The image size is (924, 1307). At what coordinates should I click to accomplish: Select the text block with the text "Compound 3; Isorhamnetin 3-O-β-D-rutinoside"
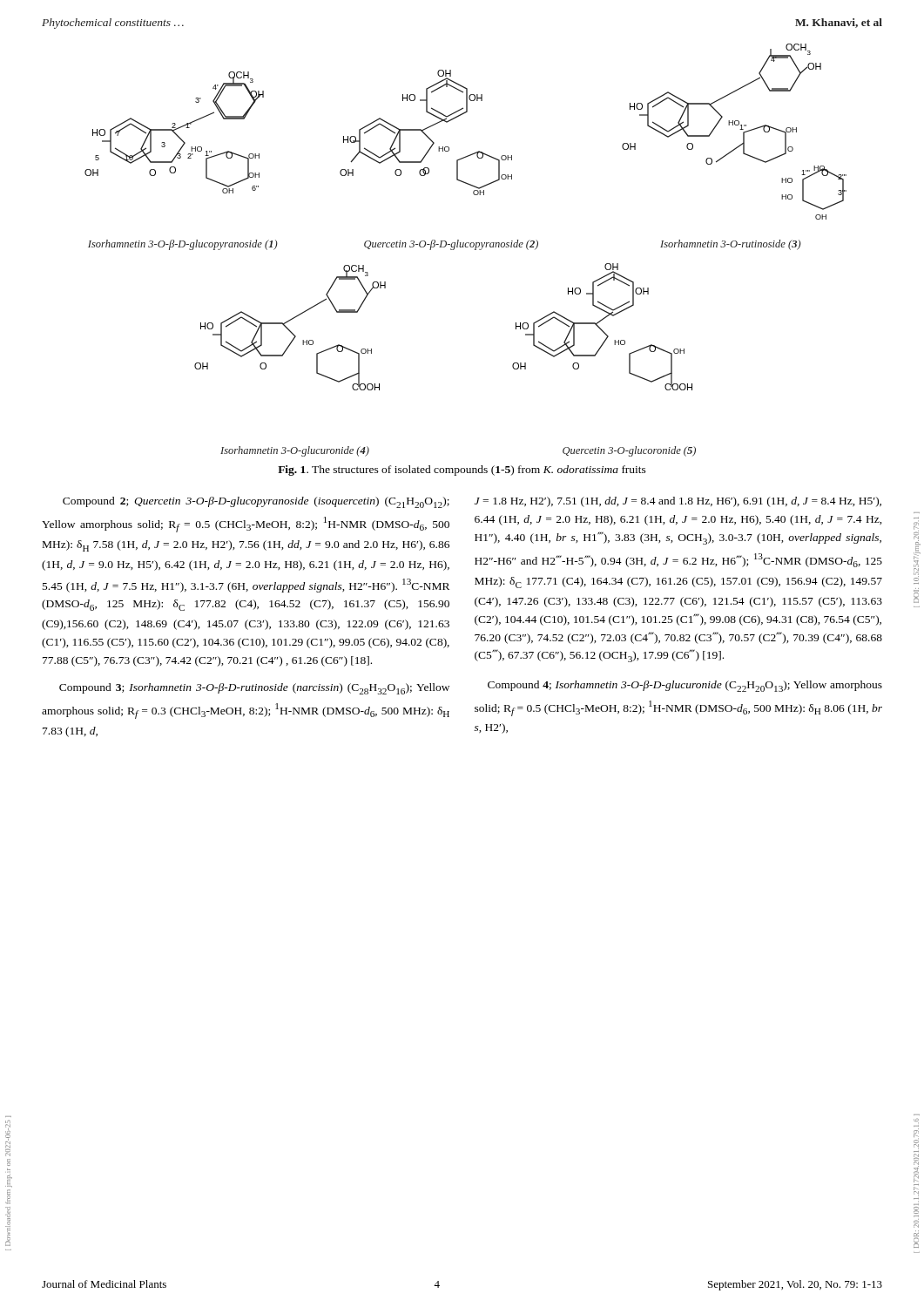[246, 710]
